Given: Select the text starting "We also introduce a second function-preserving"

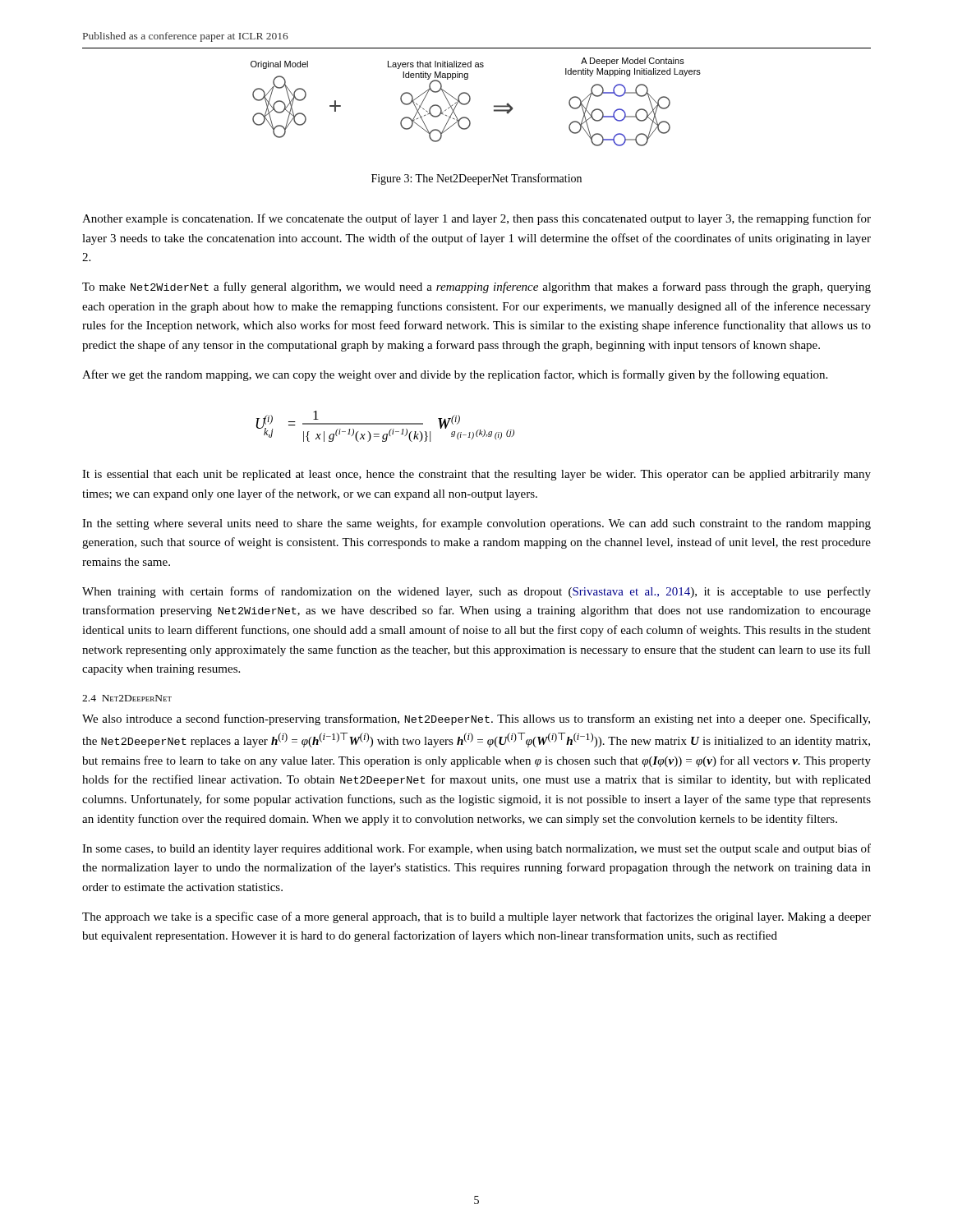Looking at the screenshot, I should [x=476, y=770].
